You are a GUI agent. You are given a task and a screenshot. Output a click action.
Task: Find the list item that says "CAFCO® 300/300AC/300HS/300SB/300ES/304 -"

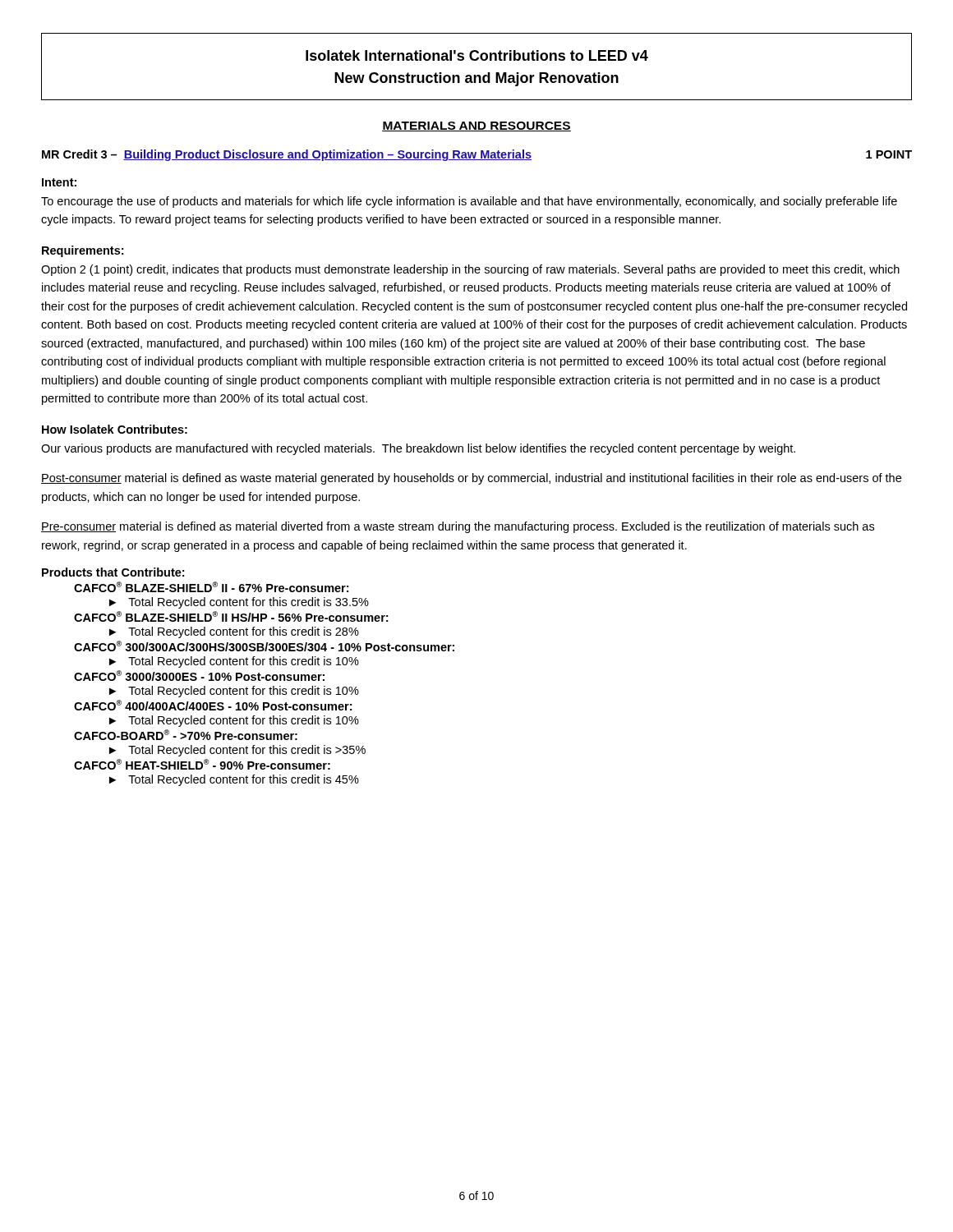pyautogui.click(x=264, y=646)
